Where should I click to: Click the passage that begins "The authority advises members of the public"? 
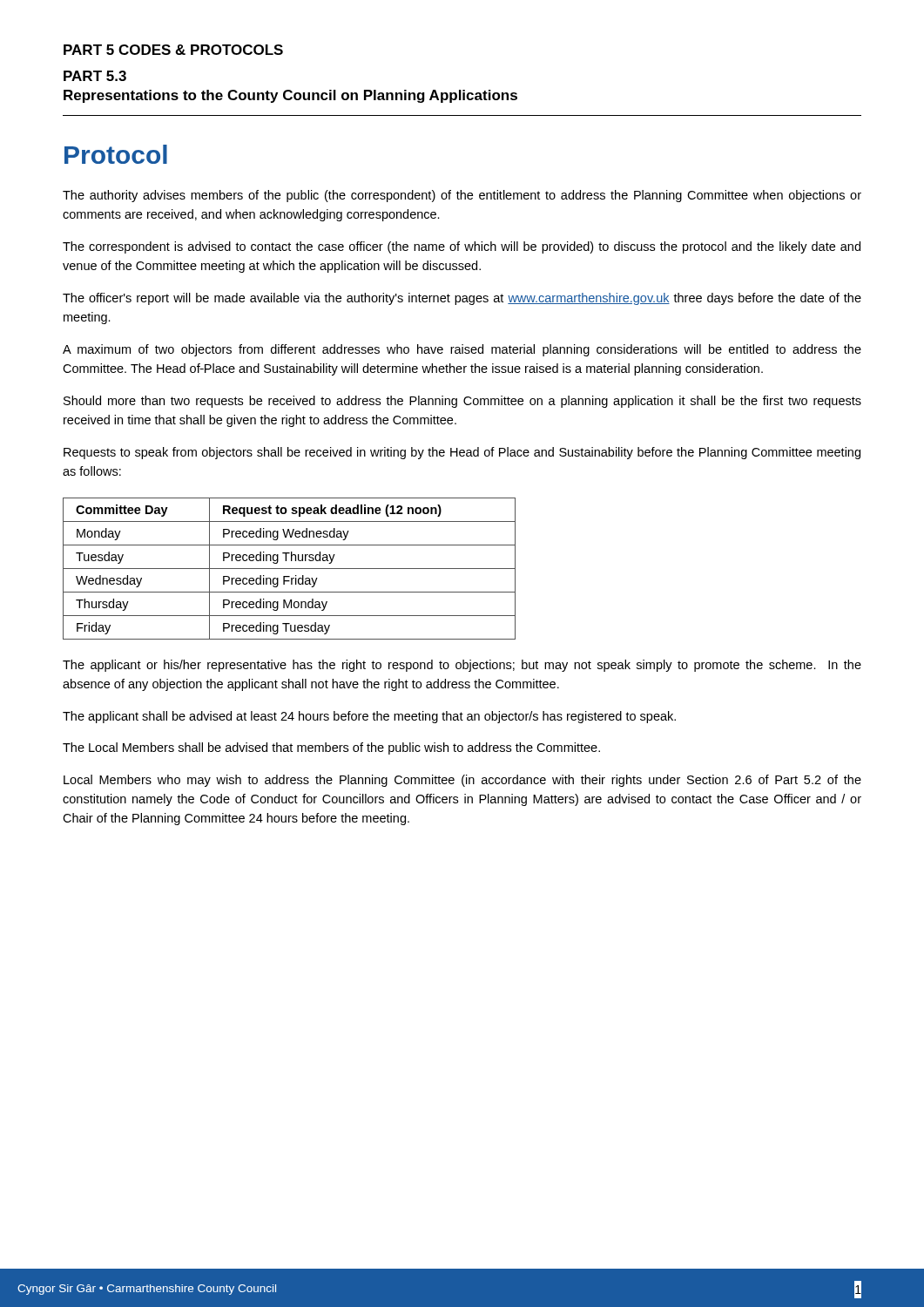462,205
